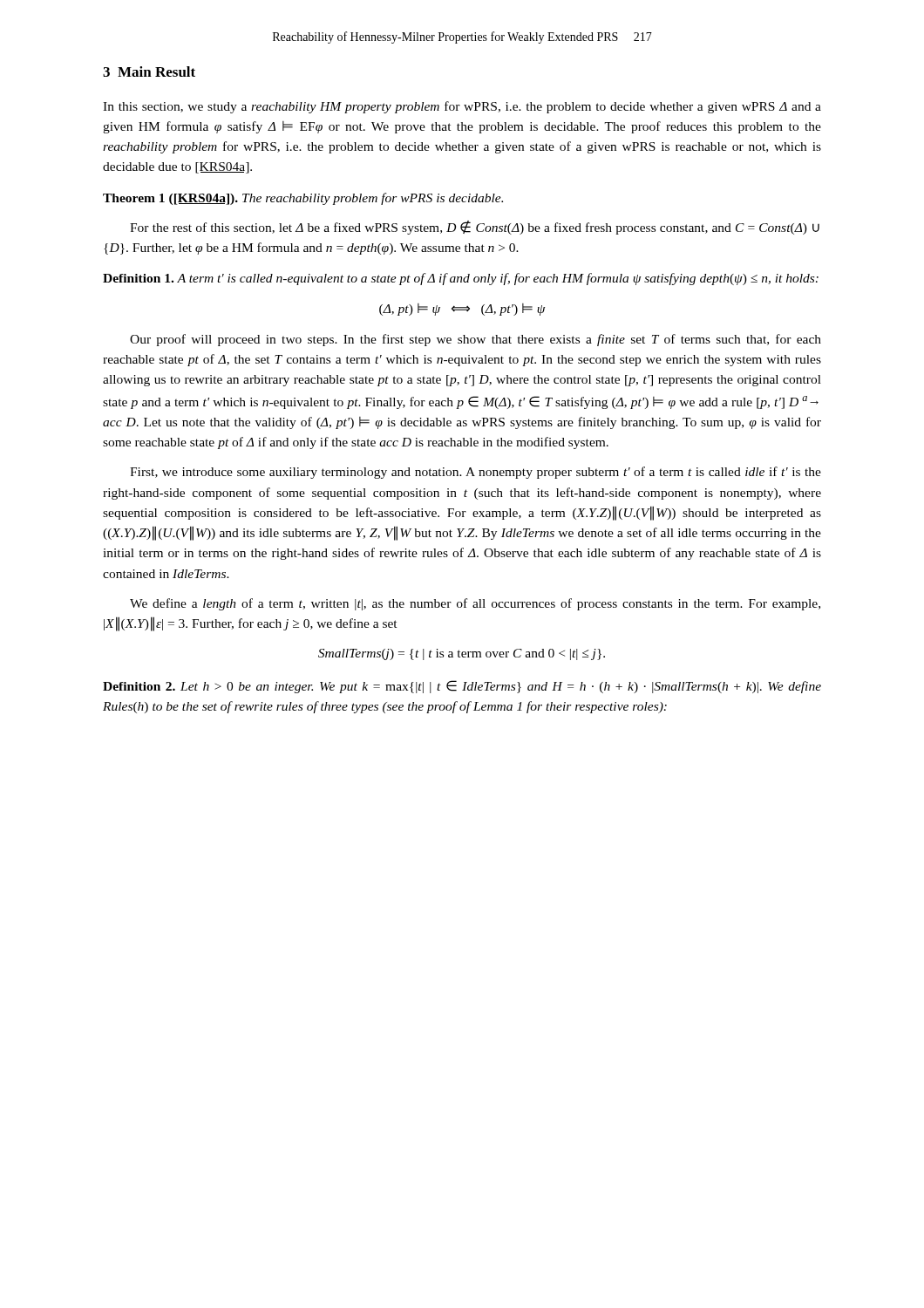
Task: Locate the element starting "Theorem 1 ([KRS04a]). The reachability problem for"
Action: click(x=304, y=197)
